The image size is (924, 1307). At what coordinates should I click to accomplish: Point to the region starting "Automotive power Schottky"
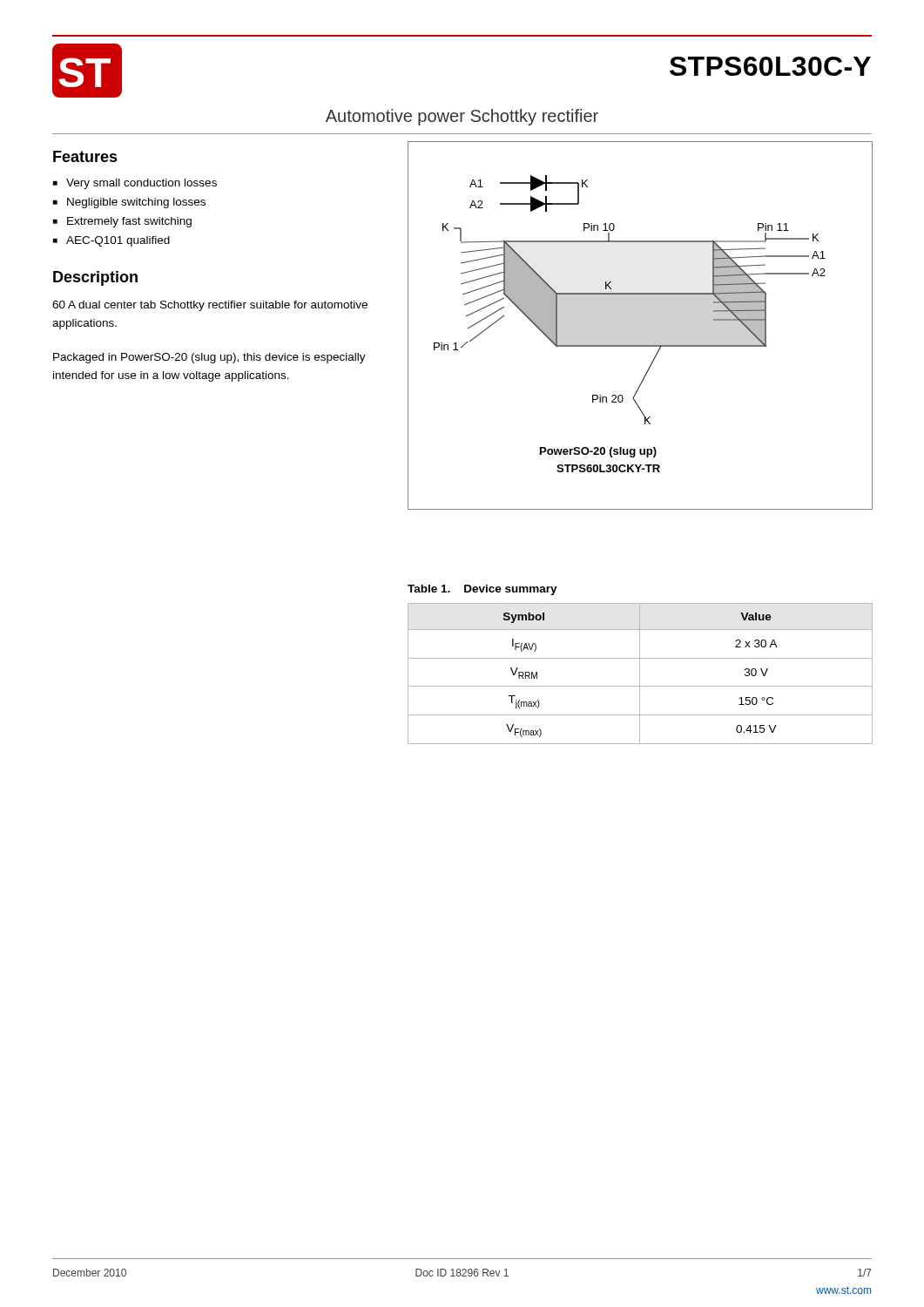(462, 116)
